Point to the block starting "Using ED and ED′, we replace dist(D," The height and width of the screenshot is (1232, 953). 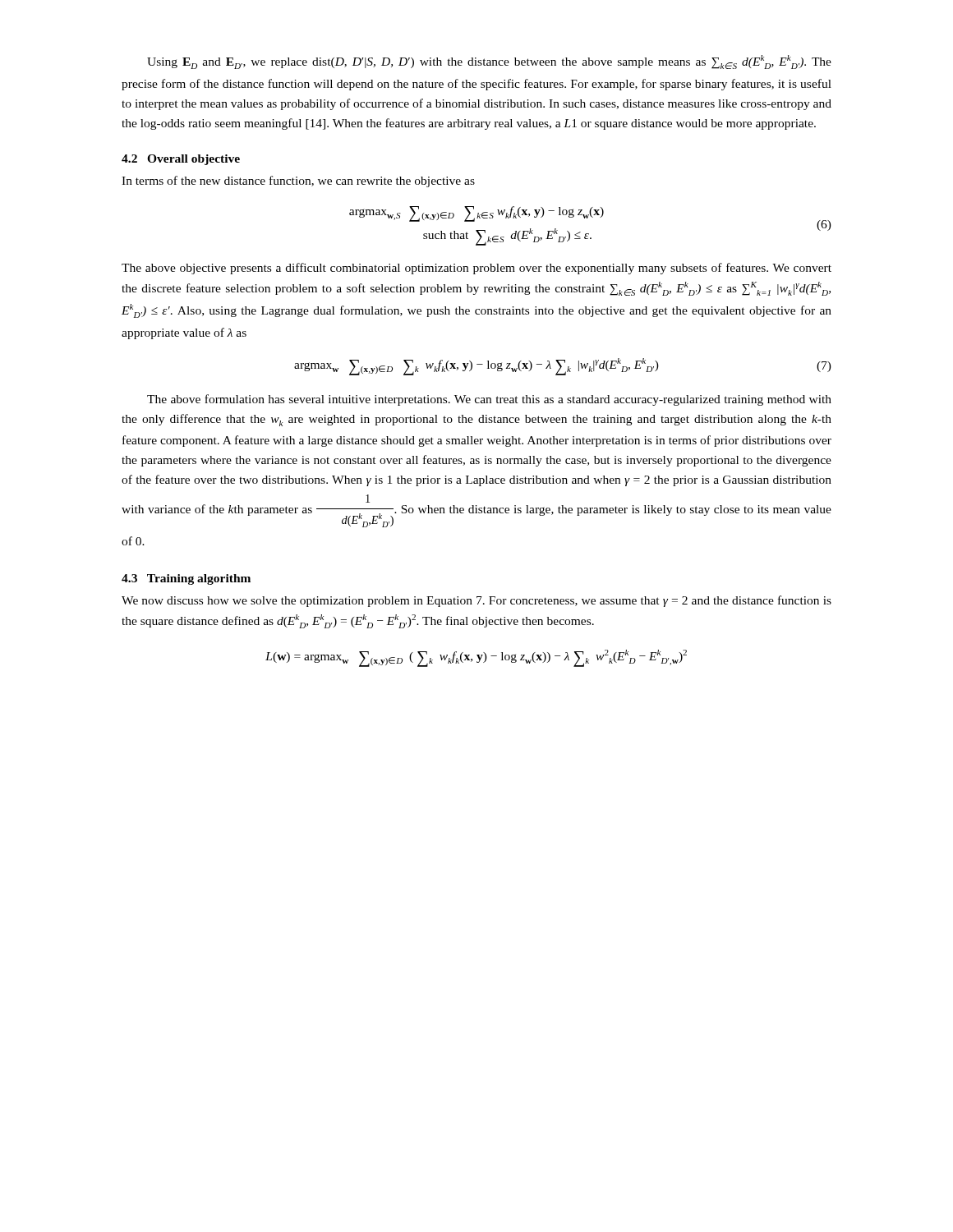coord(476,92)
